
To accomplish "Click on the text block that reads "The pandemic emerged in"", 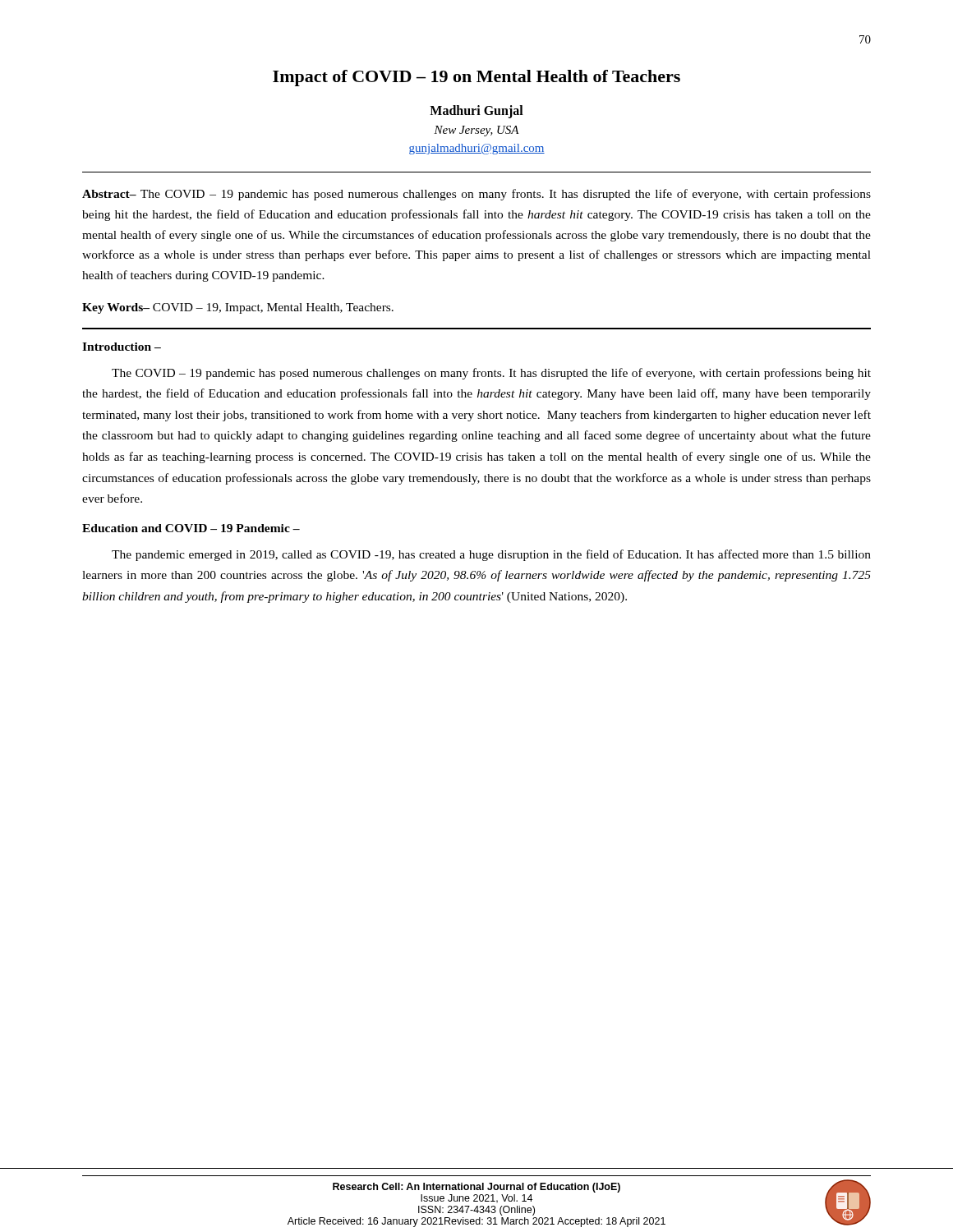I will 476,575.
